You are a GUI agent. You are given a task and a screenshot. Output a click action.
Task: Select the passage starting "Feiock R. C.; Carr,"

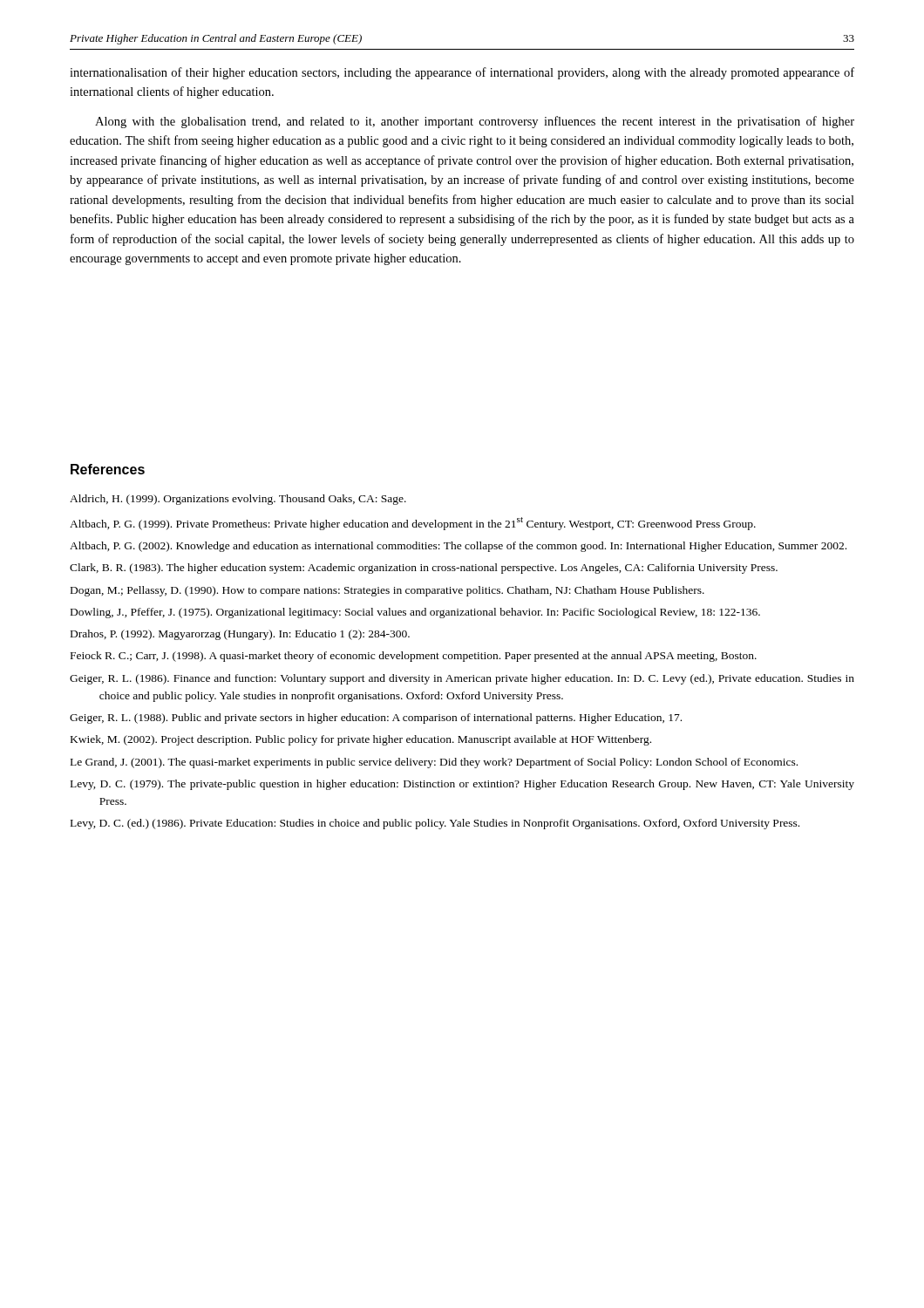[x=413, y=656]
